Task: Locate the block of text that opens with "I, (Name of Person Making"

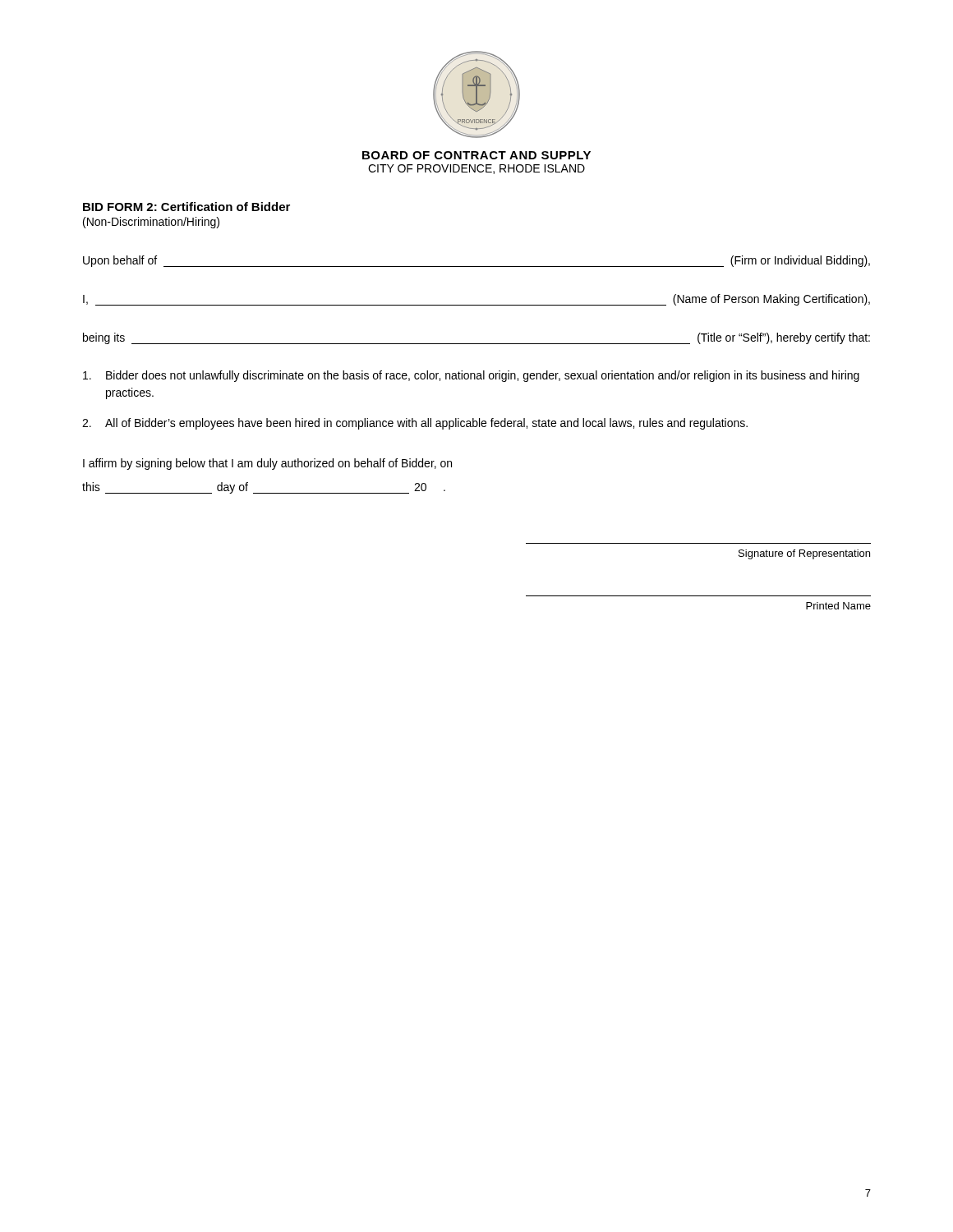Action: tap(476, 298)
